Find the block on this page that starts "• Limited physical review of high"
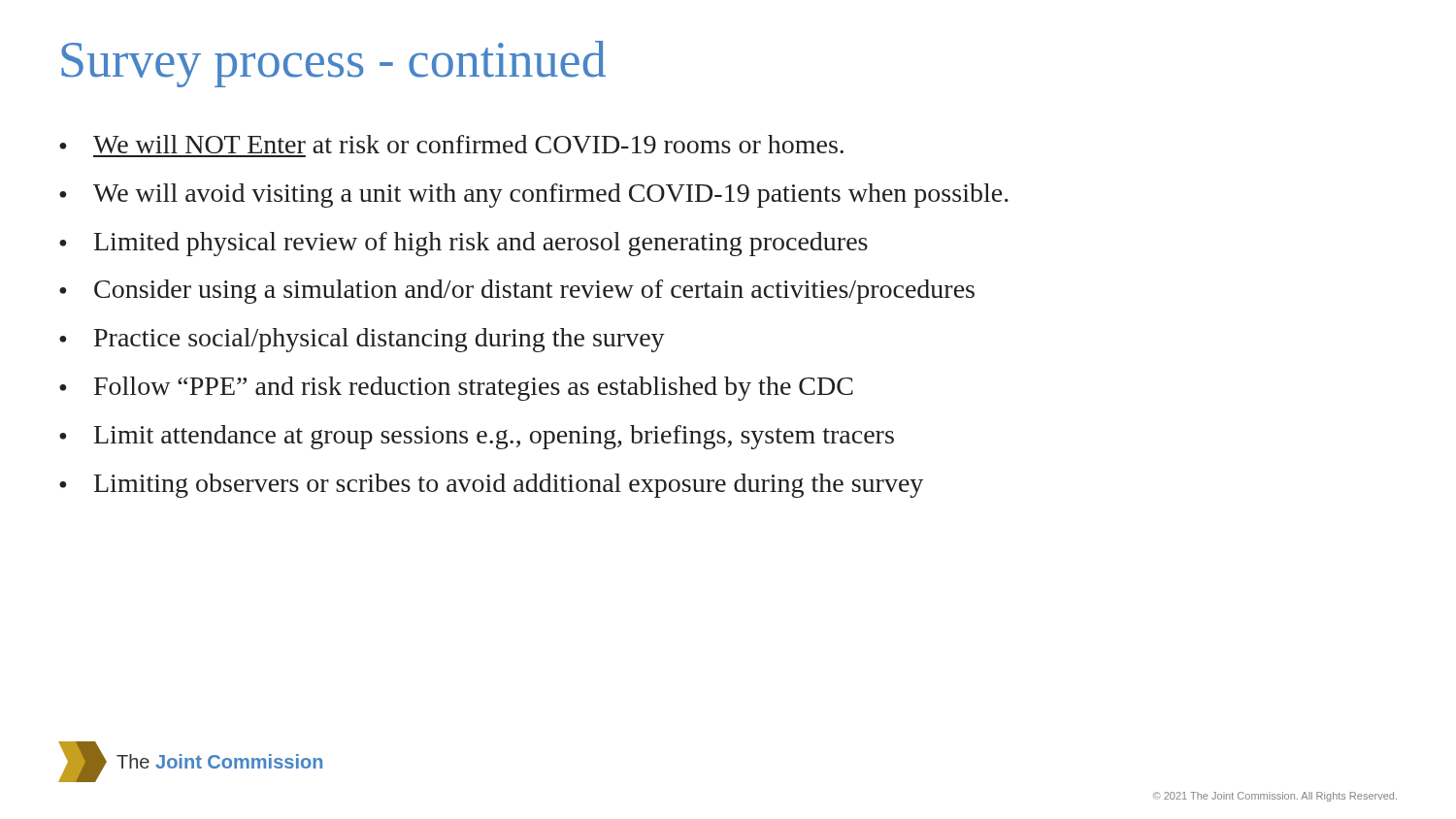 pos(728,242)
